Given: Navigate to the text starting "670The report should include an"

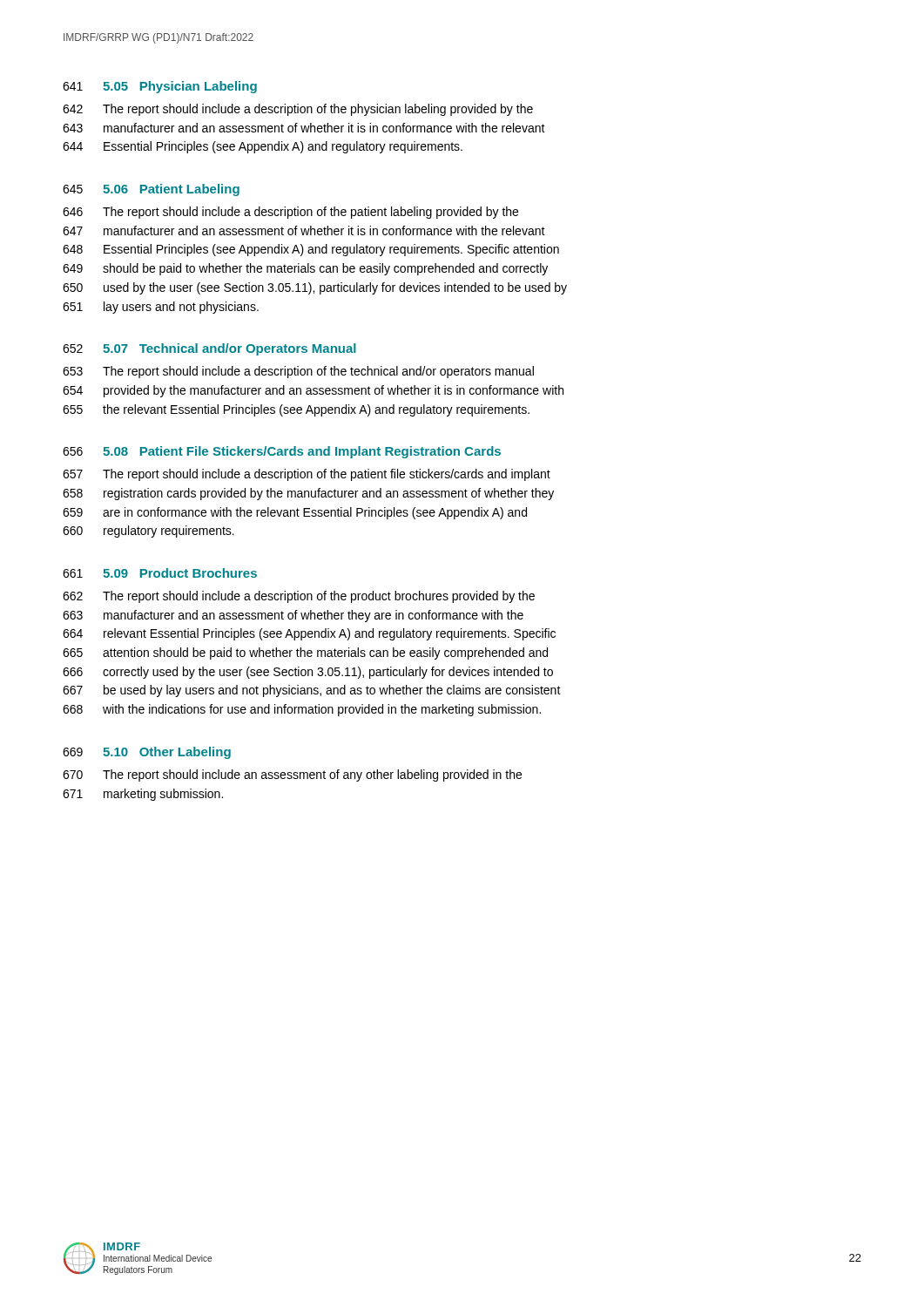Looking at the screenshot, I should tap(462, 785).
